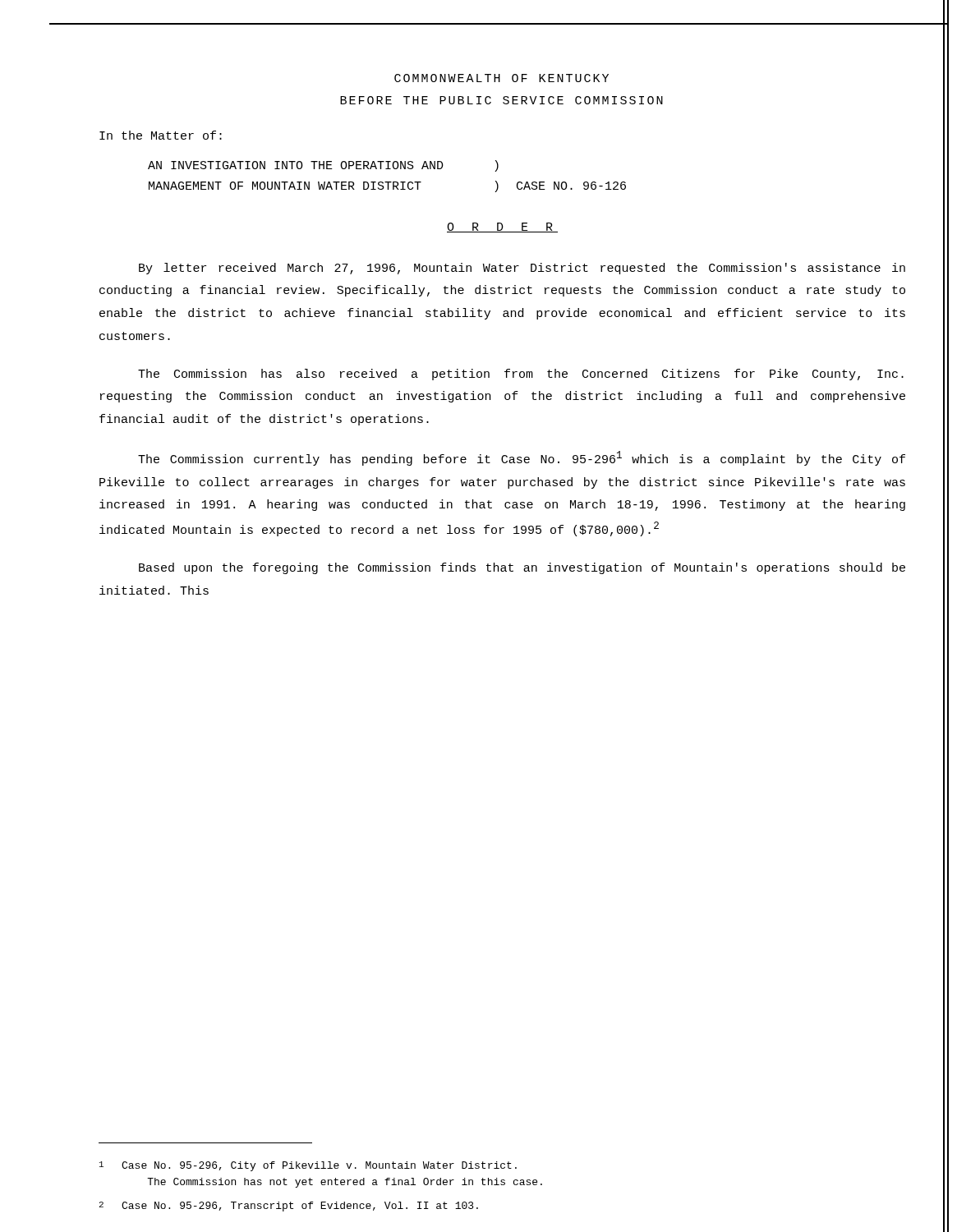
Task: Point to the passage starting "2 Case No."
Action: click(290, 1207)
